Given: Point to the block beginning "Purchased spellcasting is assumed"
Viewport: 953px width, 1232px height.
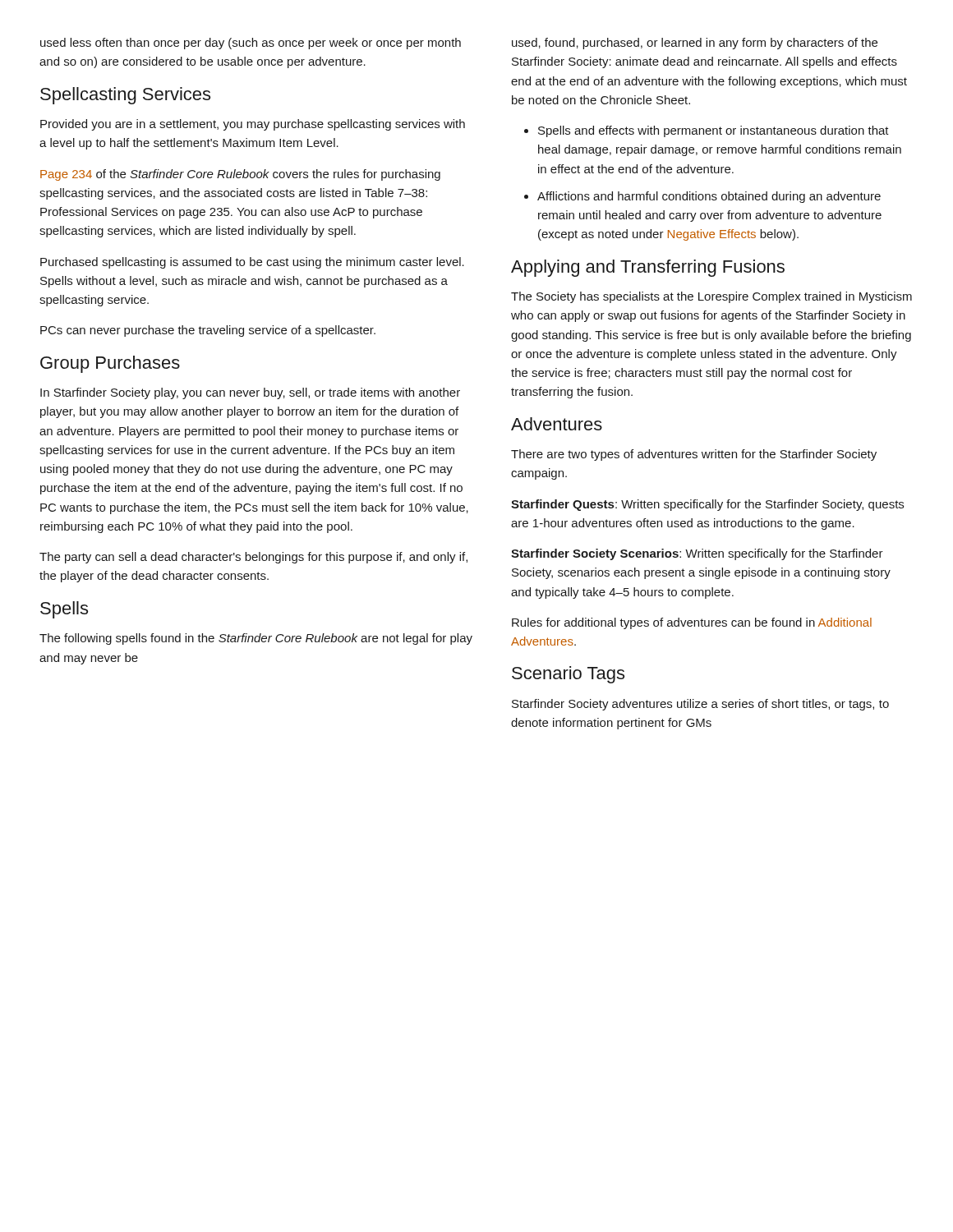Looking at the screenshot, I should click(252, 280).
